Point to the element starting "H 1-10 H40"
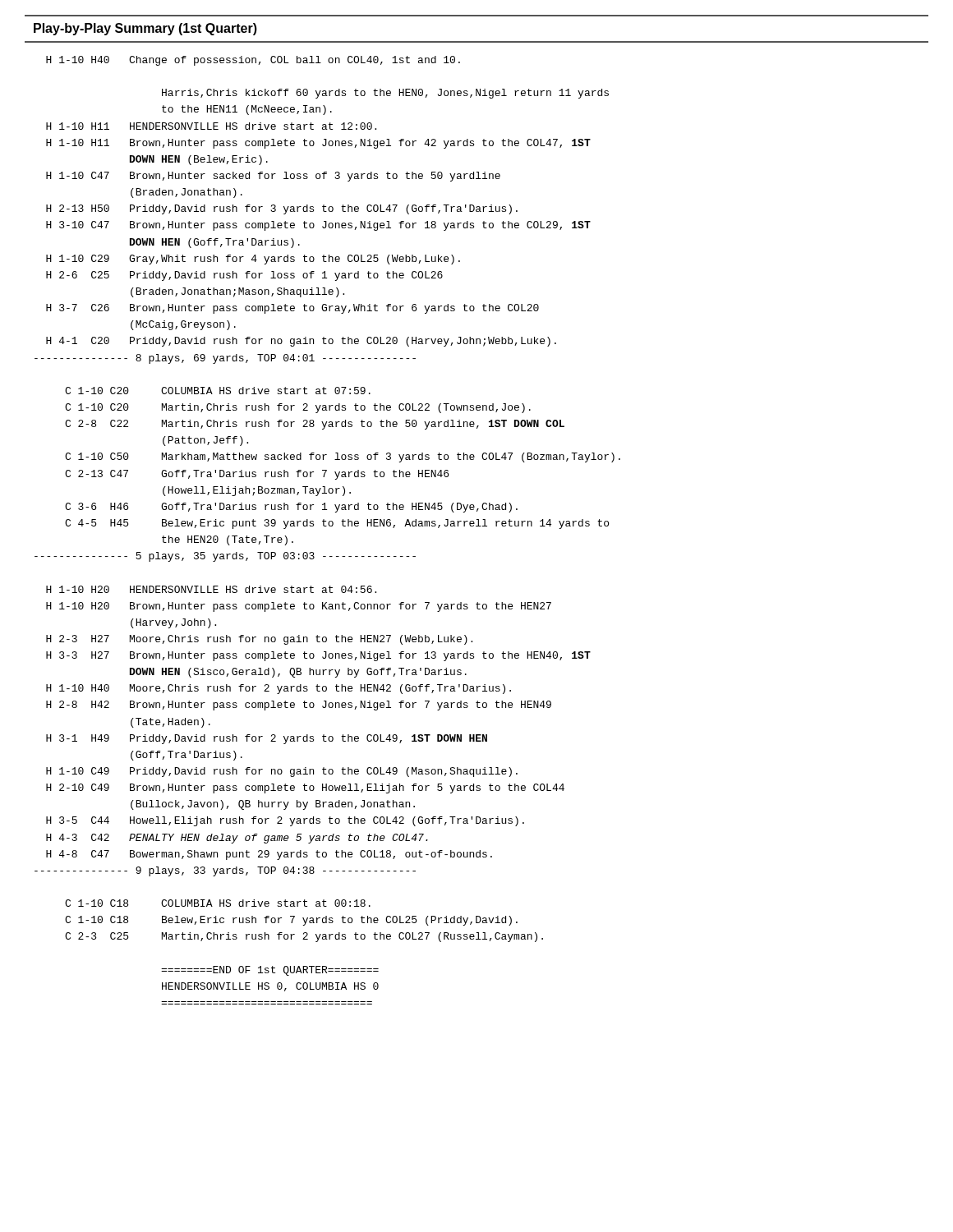The image size is (953, 1232). [328, 532]
